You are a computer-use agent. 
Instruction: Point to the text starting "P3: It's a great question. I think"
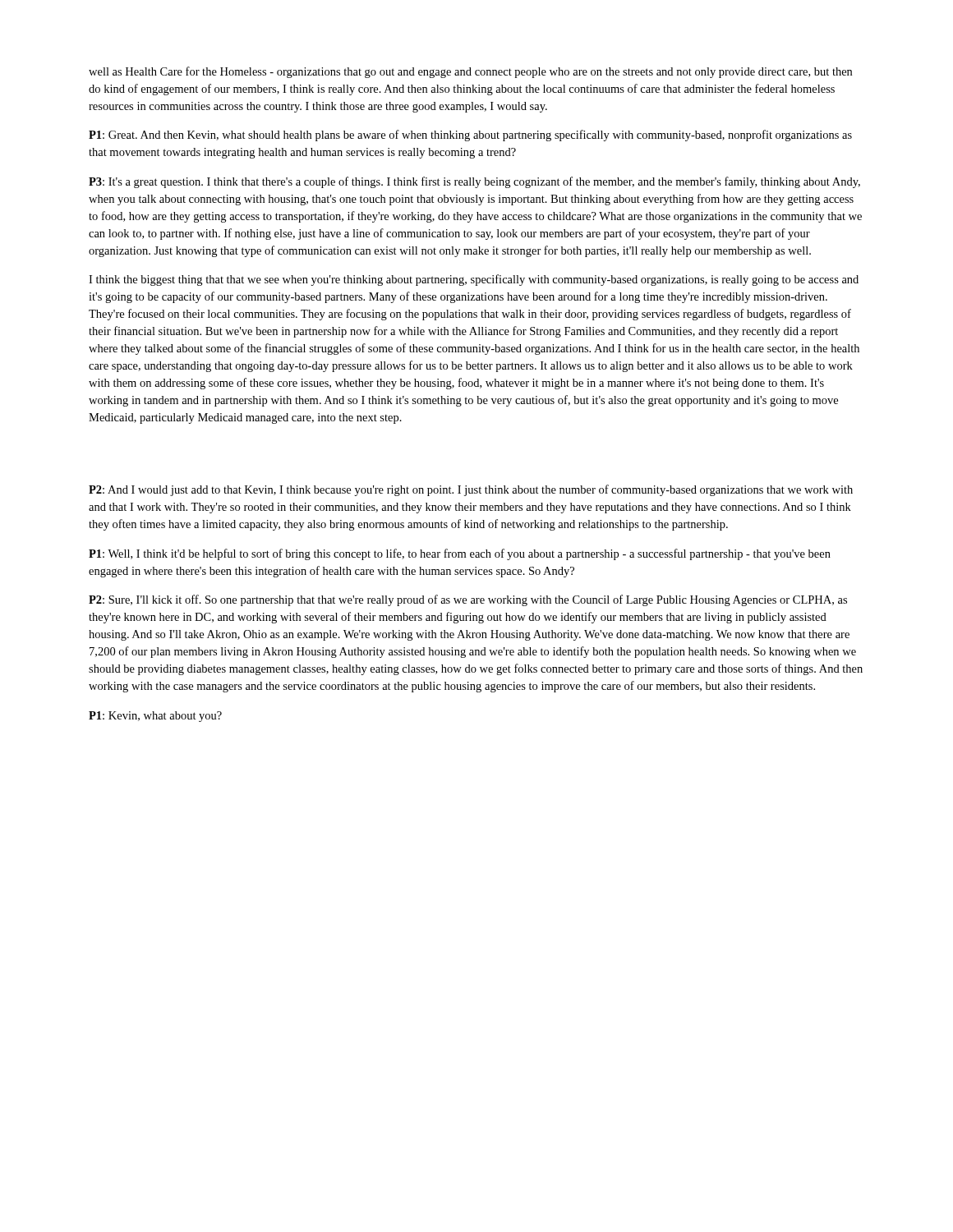point(476,216)
